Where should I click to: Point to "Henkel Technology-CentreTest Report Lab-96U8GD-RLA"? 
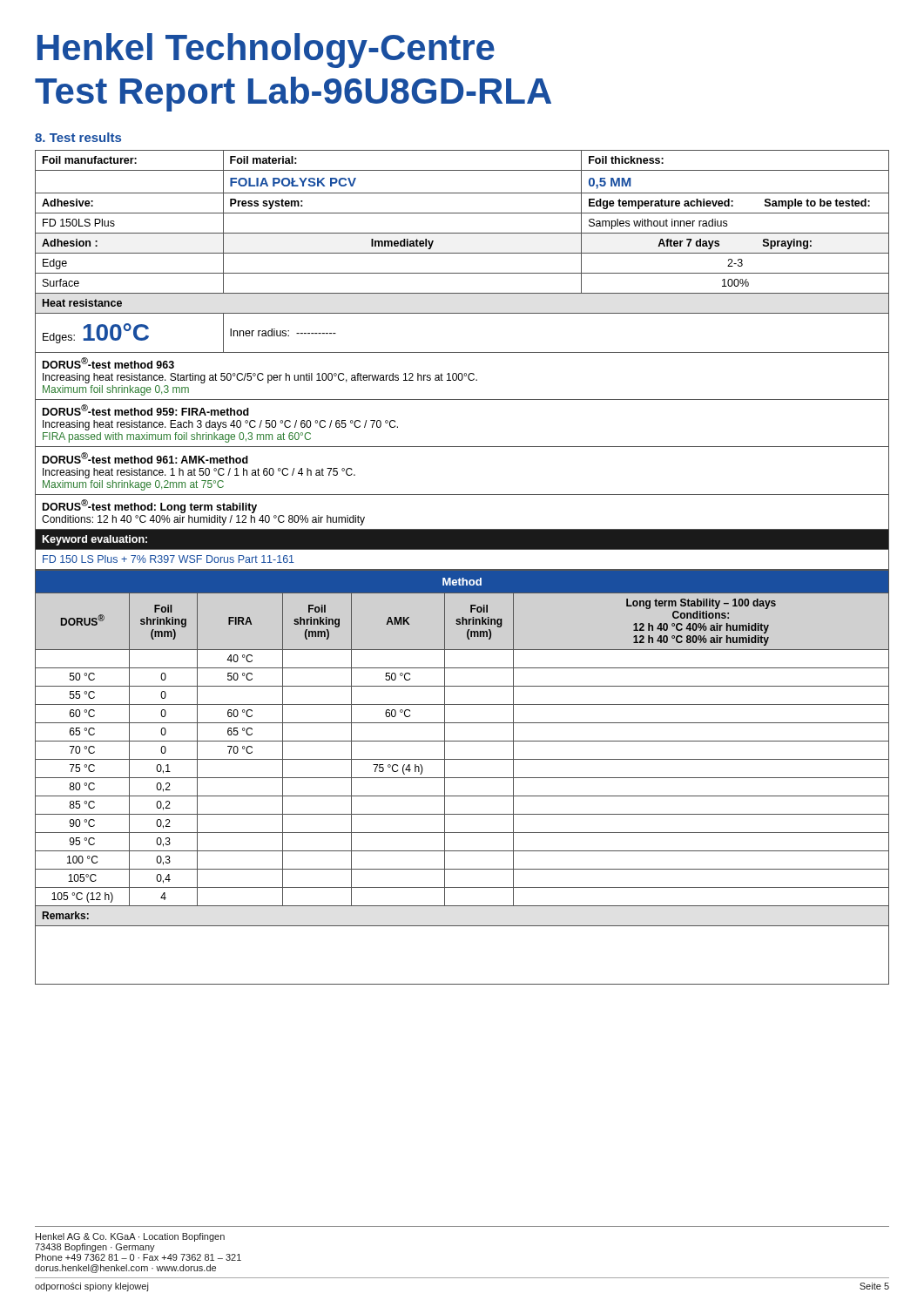462,69
